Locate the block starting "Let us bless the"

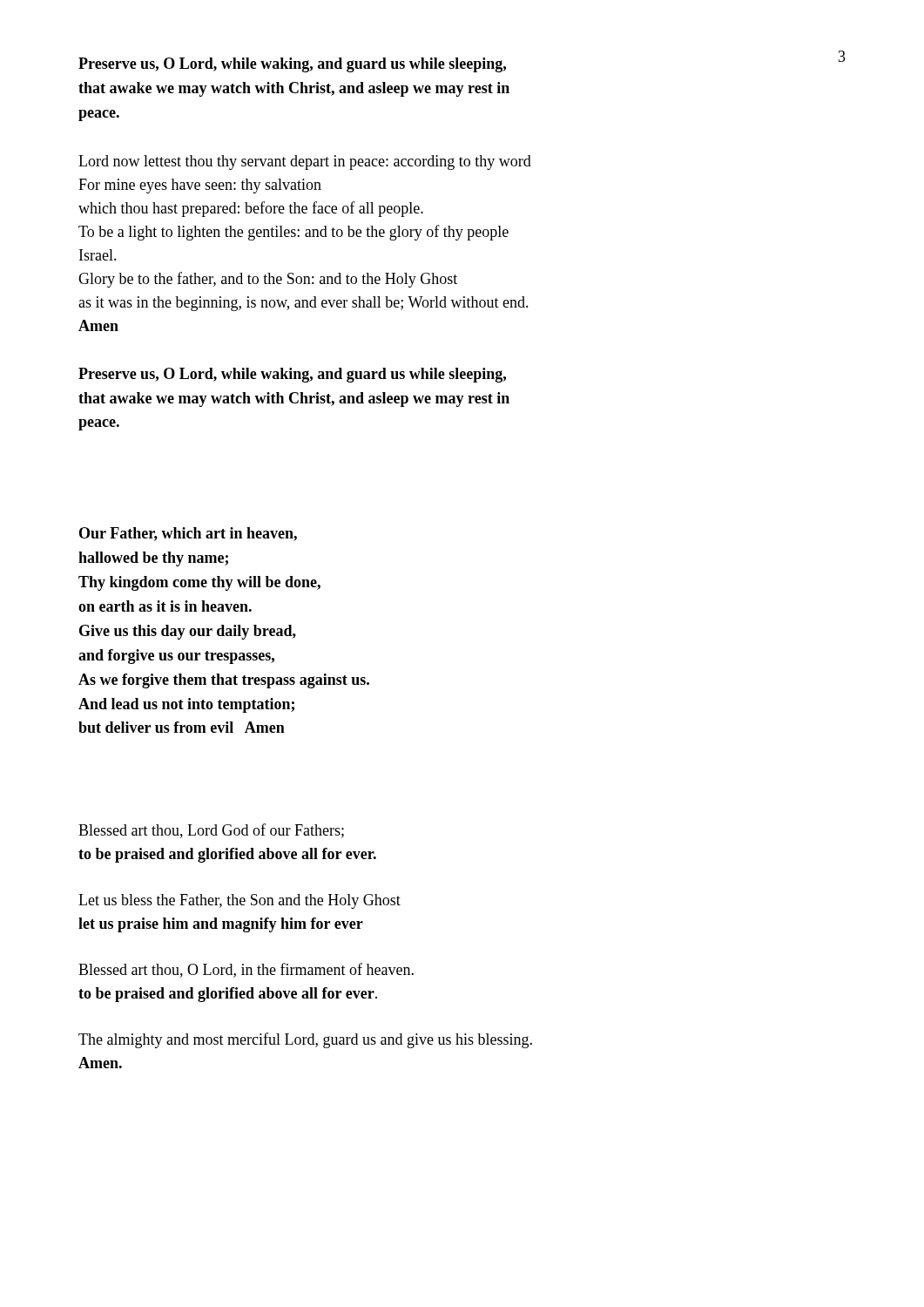coord(239,912)
